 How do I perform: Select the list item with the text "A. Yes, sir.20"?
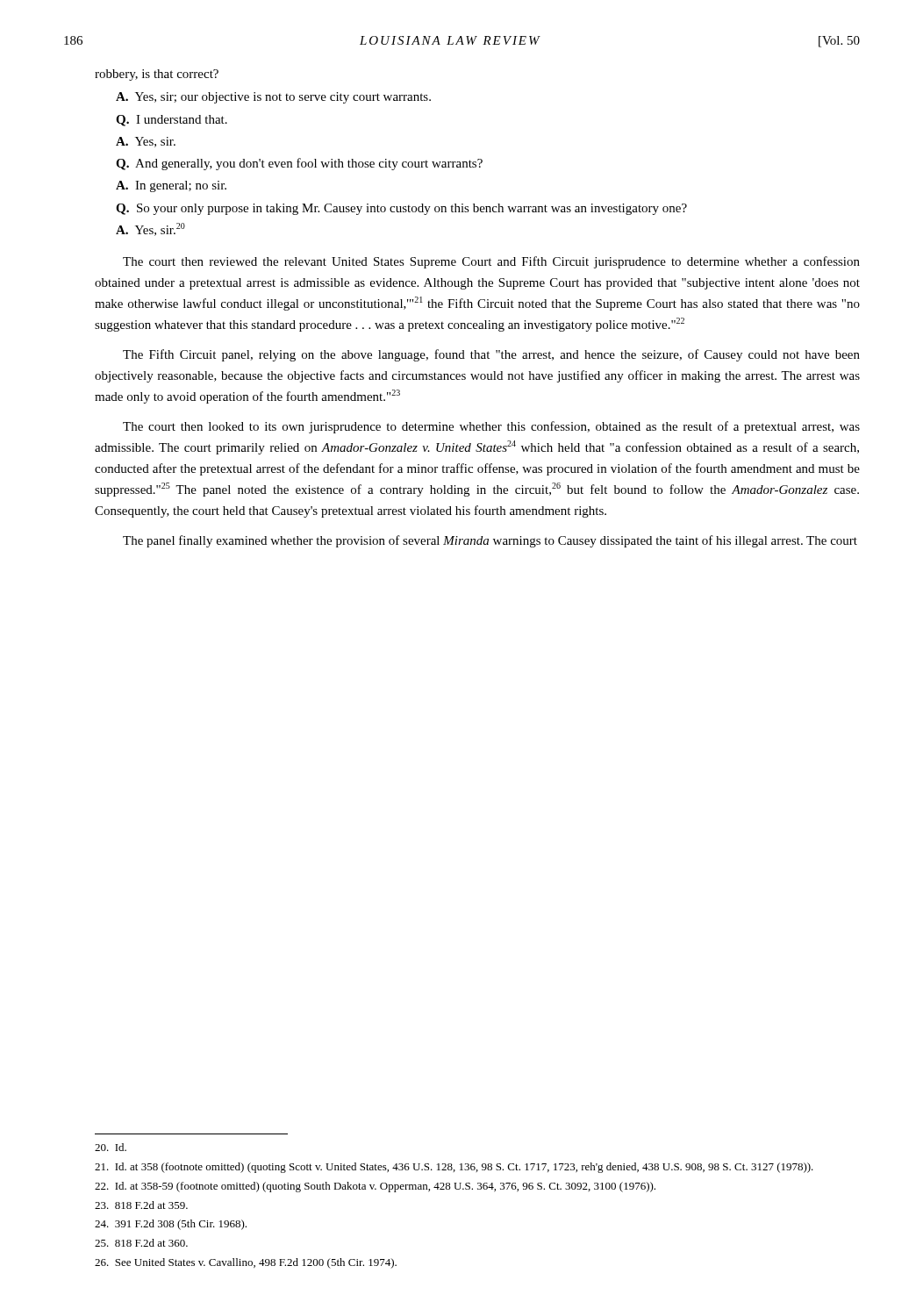pos(150,229)
